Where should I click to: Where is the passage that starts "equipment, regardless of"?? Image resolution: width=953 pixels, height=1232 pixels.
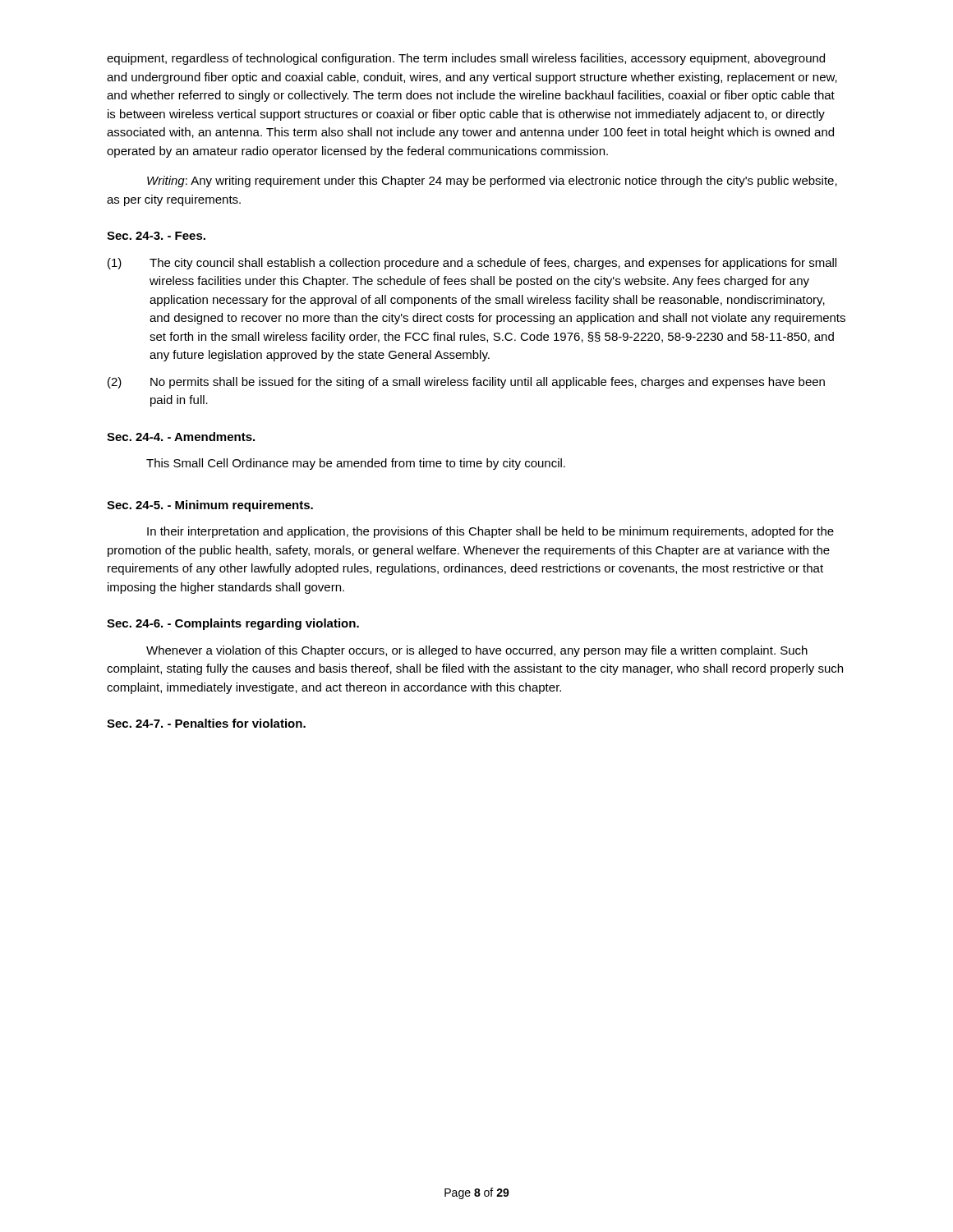(472, 104)
